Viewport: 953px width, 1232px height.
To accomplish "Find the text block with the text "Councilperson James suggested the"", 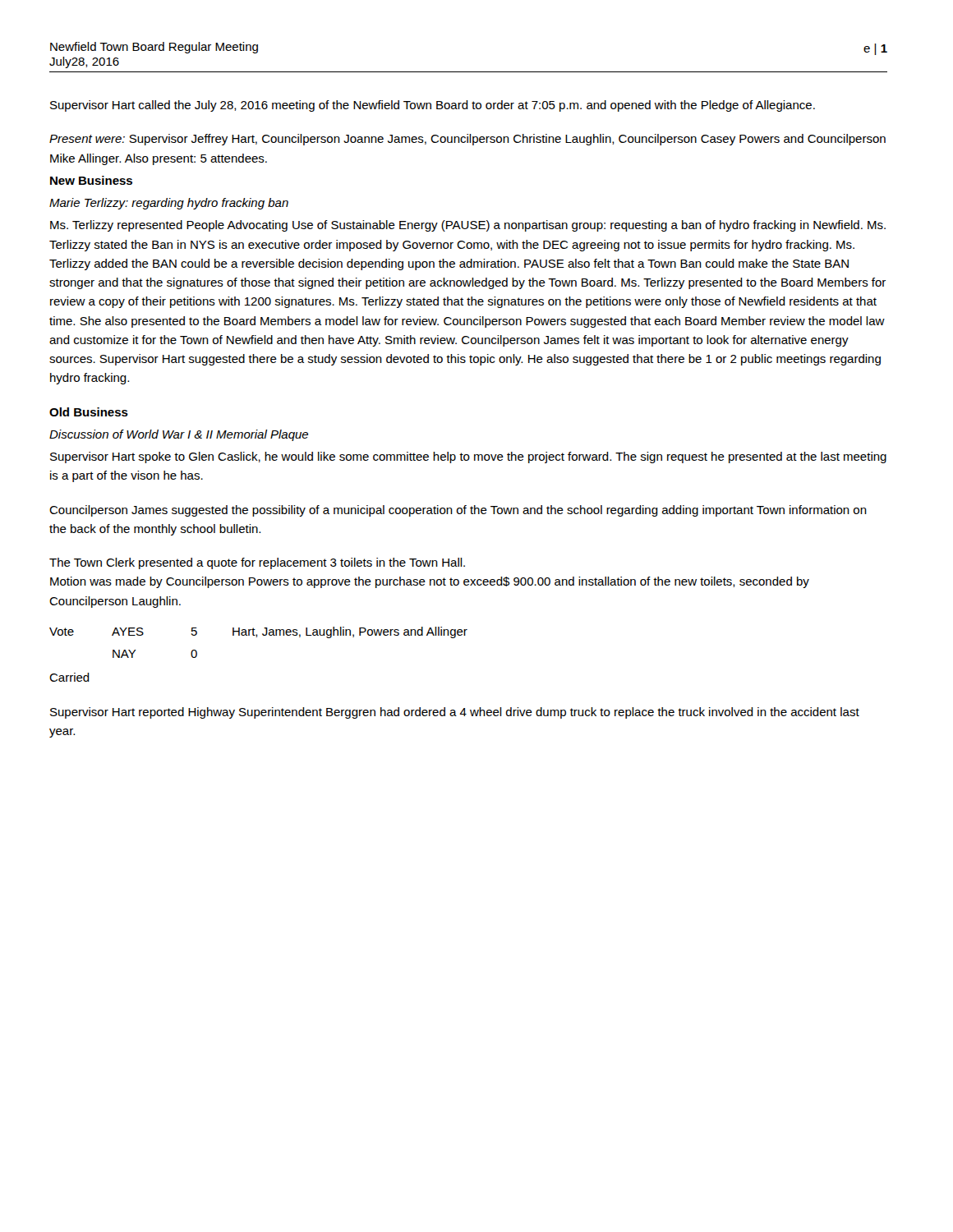I will [x=458, y=519].
